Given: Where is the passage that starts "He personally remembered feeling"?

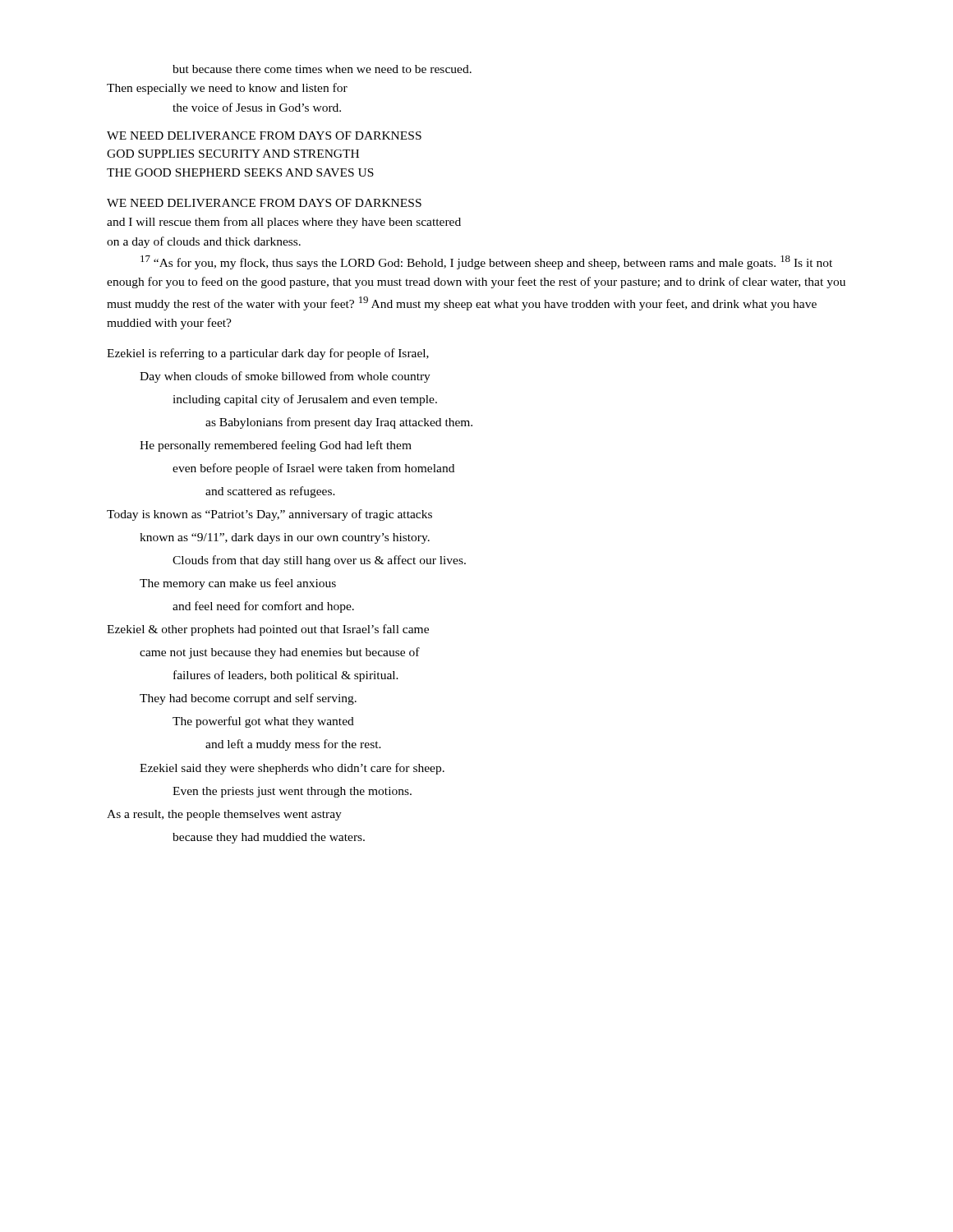Looking at the screenshot, I should coord(276,445).
